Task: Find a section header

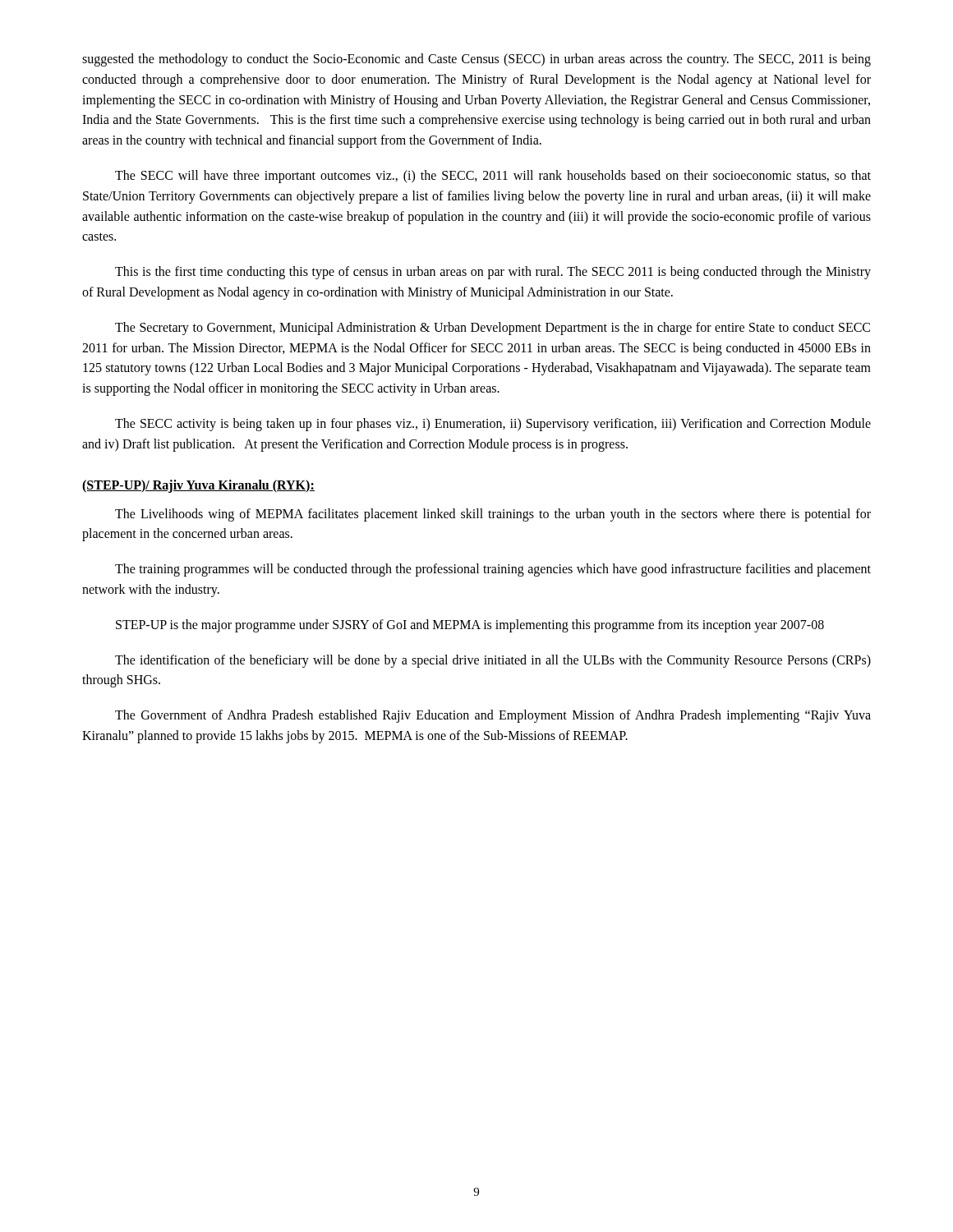Action: pyautogui.click(x=198, y=485)
